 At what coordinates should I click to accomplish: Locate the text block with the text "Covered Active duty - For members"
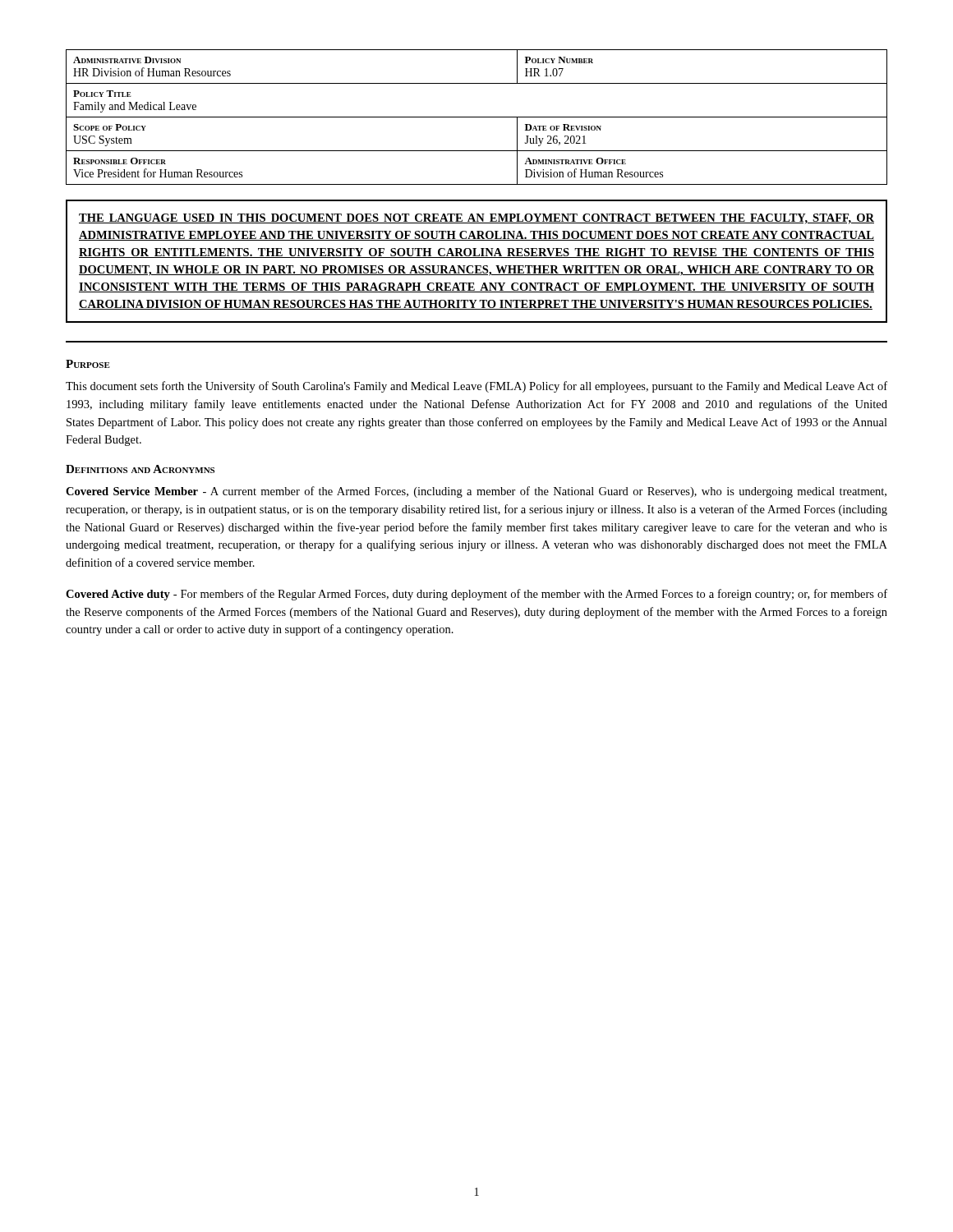click(476, 612)
